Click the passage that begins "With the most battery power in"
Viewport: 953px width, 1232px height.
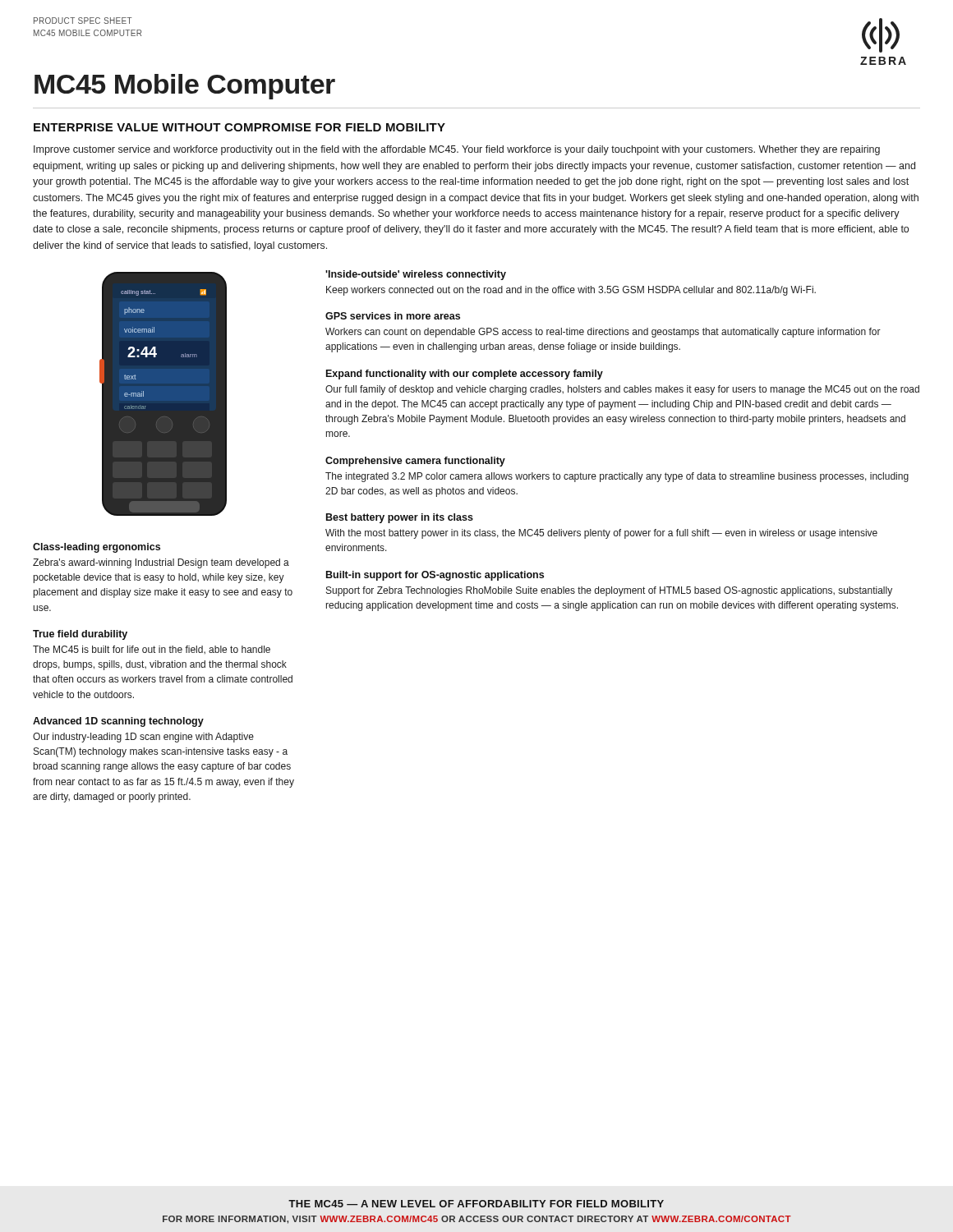pos(601,541)
